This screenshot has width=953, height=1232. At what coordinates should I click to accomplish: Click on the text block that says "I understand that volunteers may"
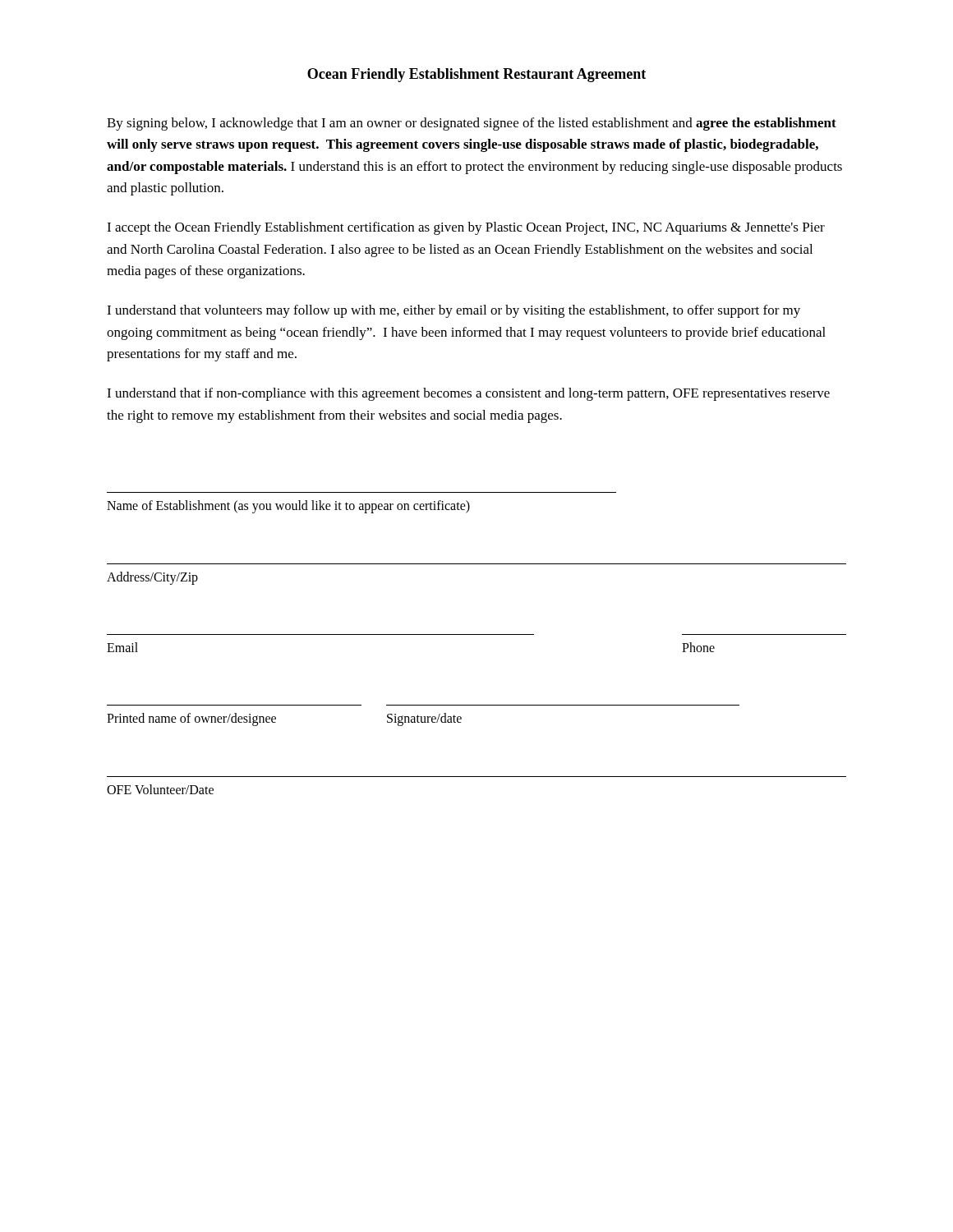click(466, 332)
